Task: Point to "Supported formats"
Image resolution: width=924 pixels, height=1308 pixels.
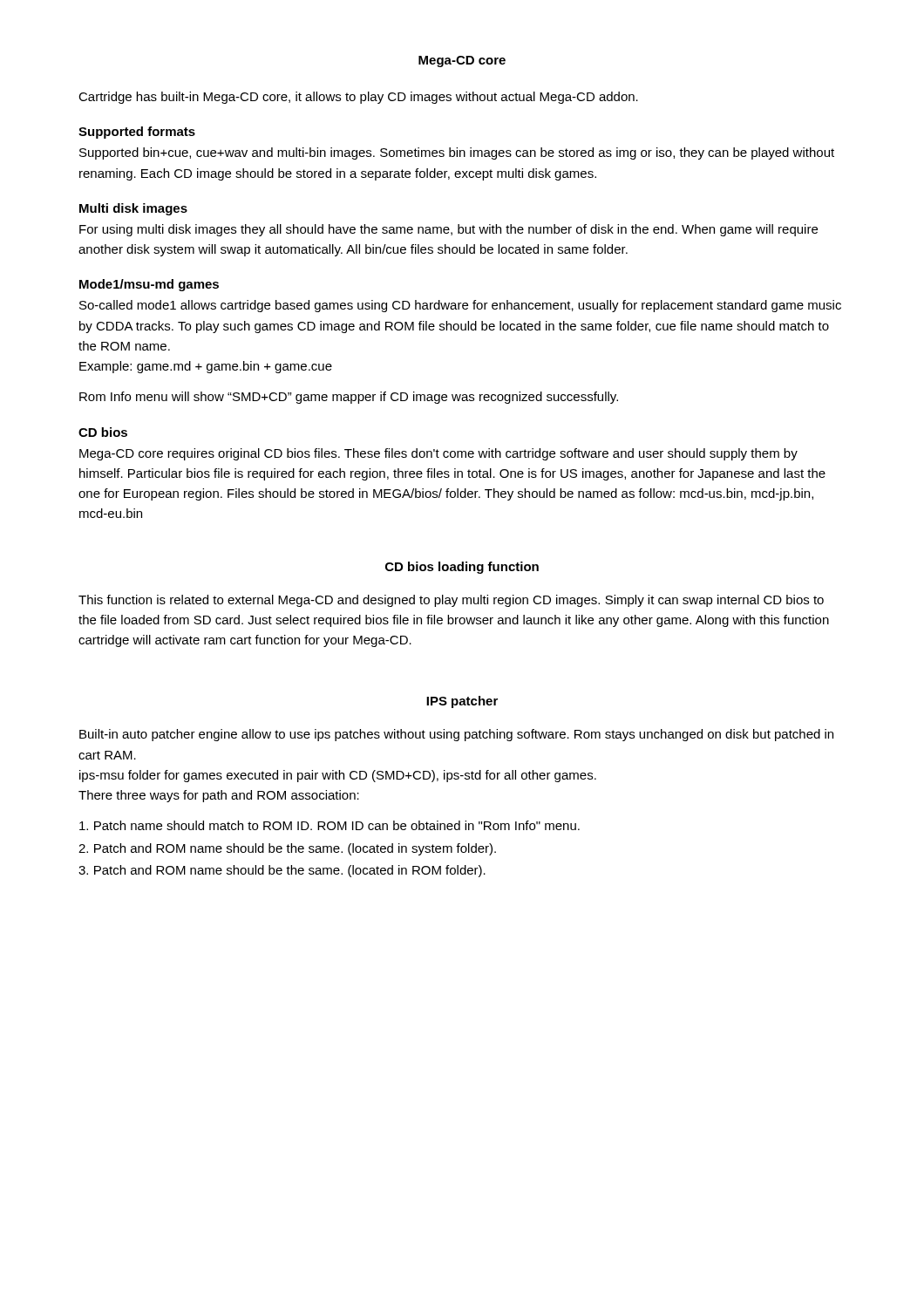Action: [x=137, y=131]
